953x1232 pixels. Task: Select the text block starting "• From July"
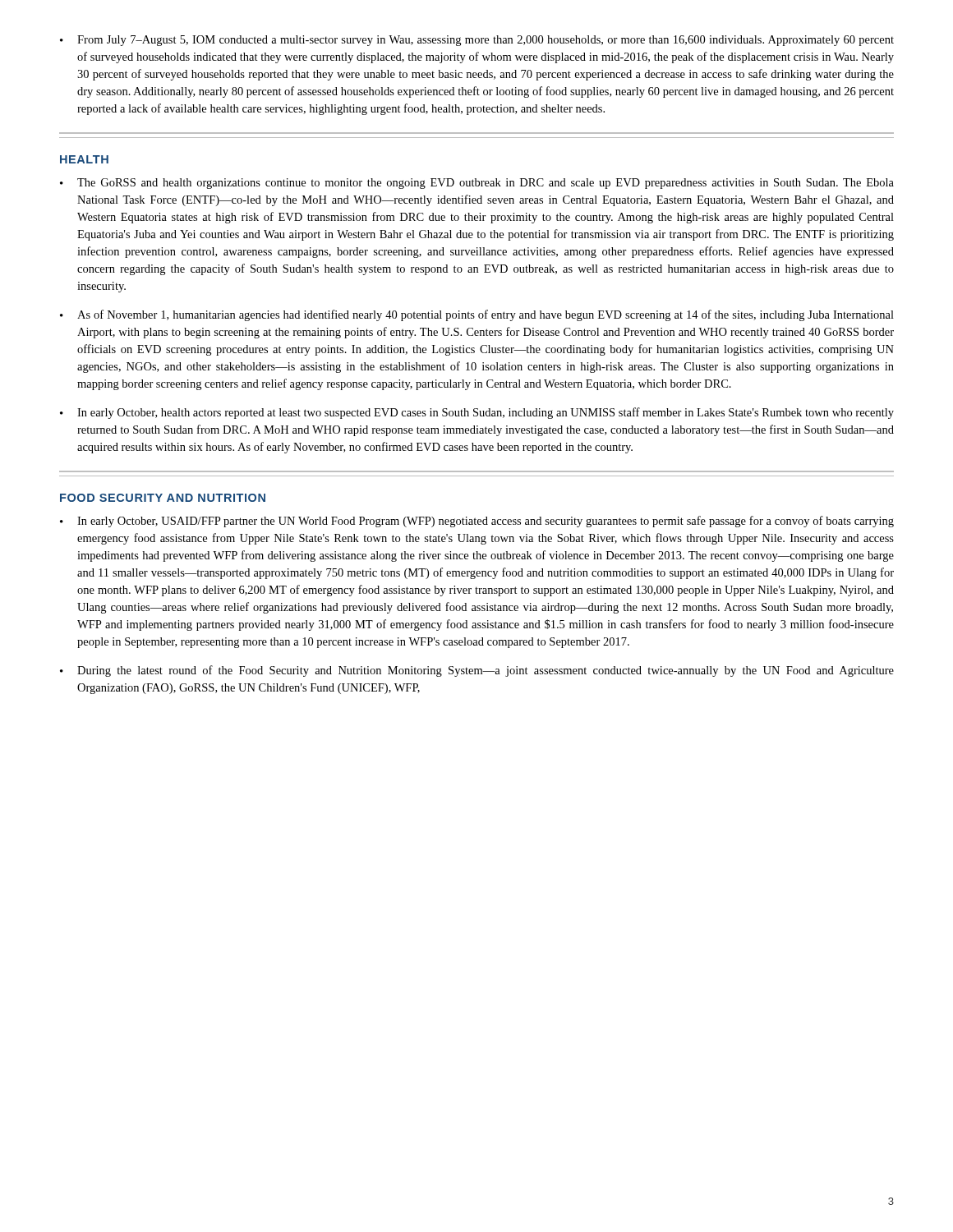point(476,74)
